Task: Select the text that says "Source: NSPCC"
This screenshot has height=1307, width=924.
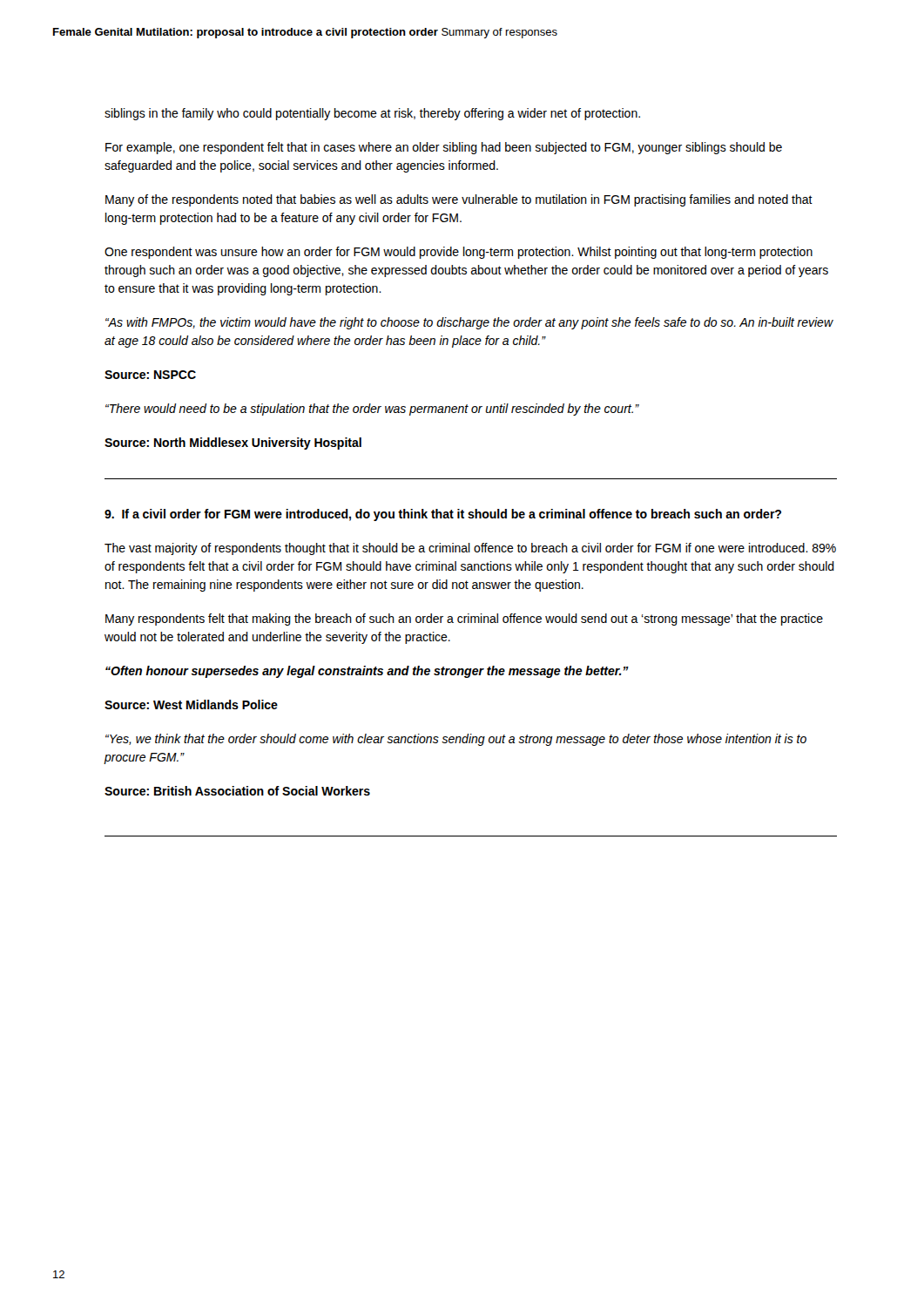Action: pos(150,375)
